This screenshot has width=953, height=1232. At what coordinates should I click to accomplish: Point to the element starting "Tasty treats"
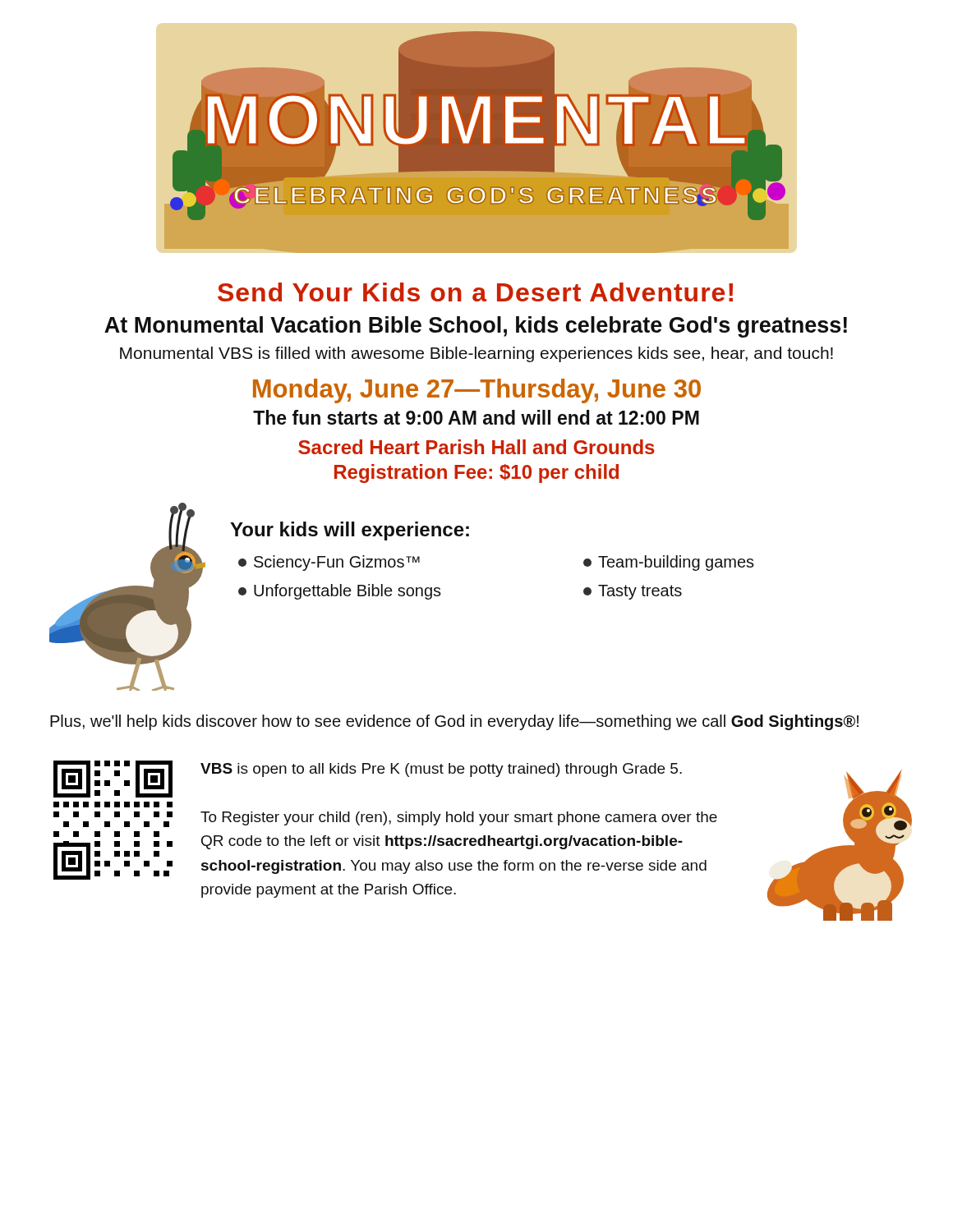click(633, 591)
